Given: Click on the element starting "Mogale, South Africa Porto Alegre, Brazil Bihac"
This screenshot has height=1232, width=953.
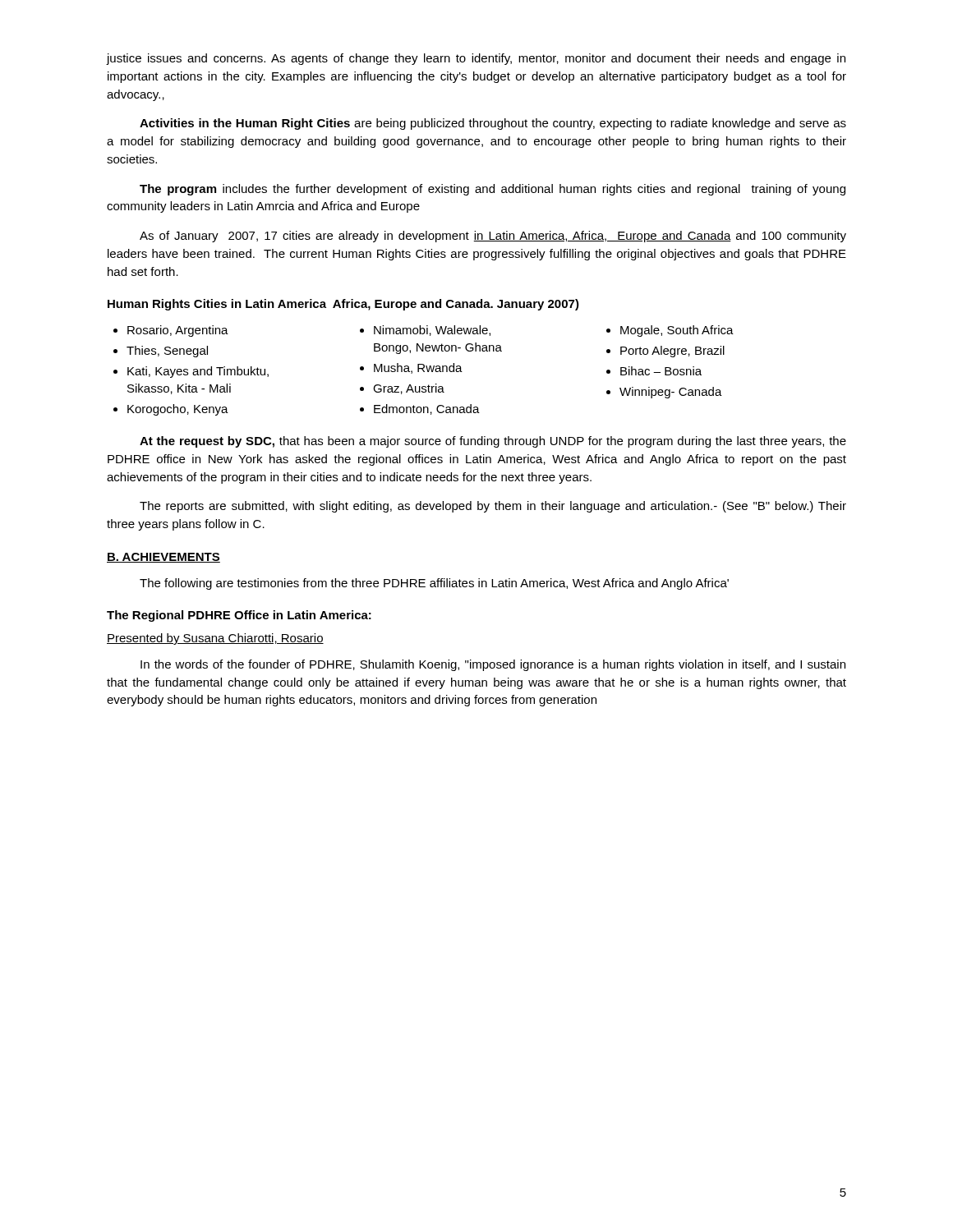Looking at the screenshot, I should pyautogui.click(x=723, y=361).
